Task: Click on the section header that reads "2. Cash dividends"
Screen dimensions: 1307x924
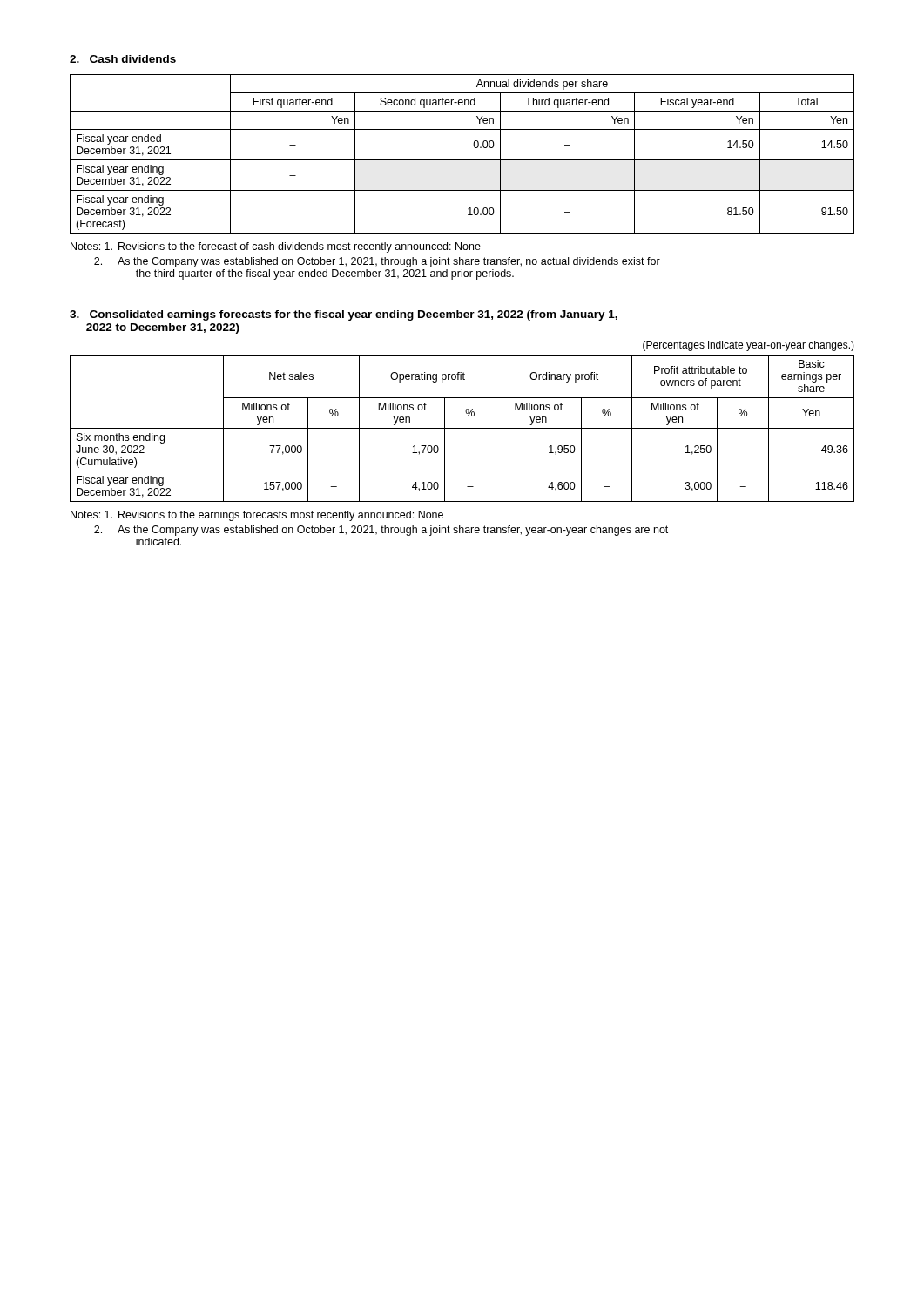Action: pos(123,59)
